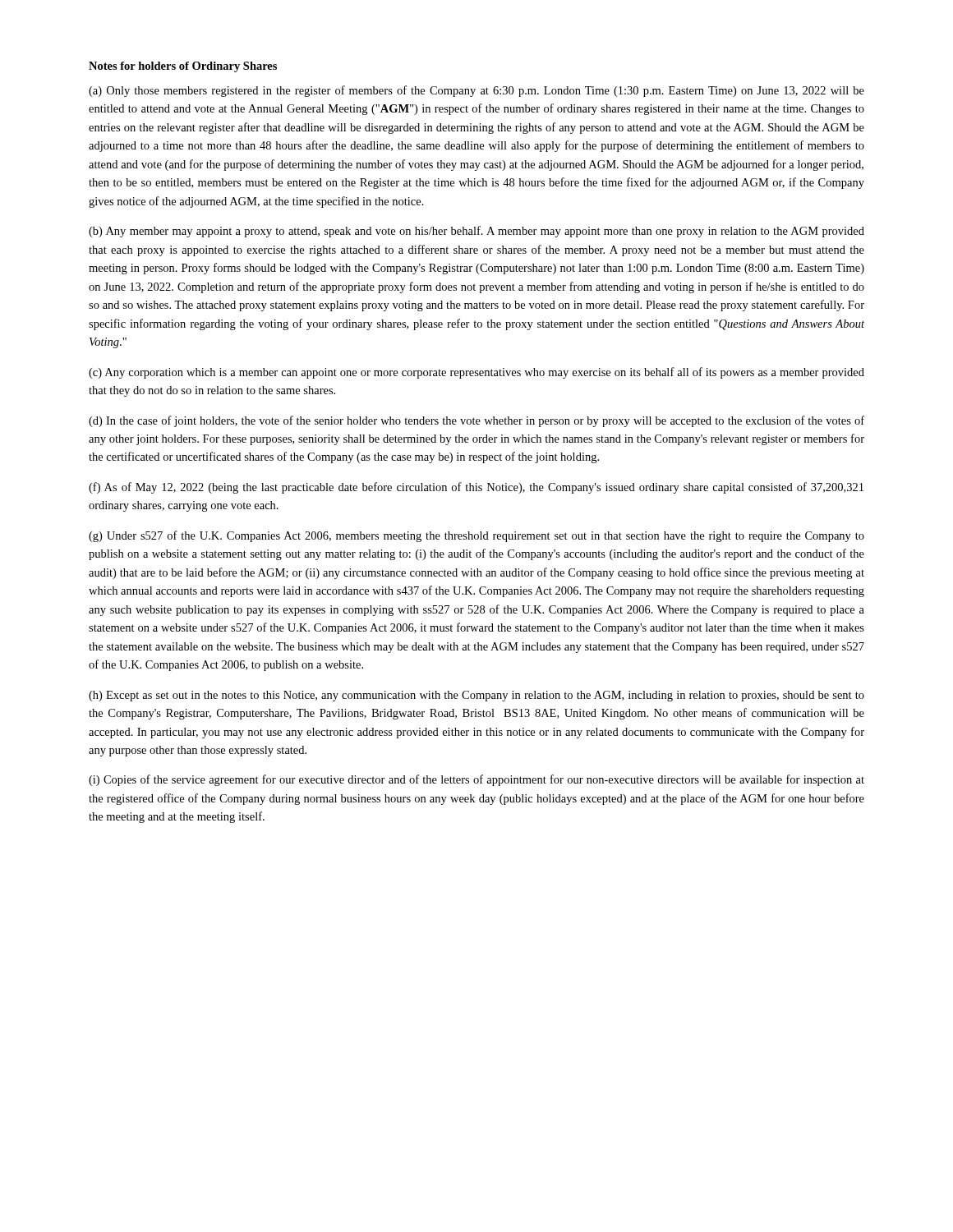This screenshot has width=953, height=1232.
Task: Where is the passage that starts "(c) Any corporation which is"?
Action: click(x=476, y=381)
